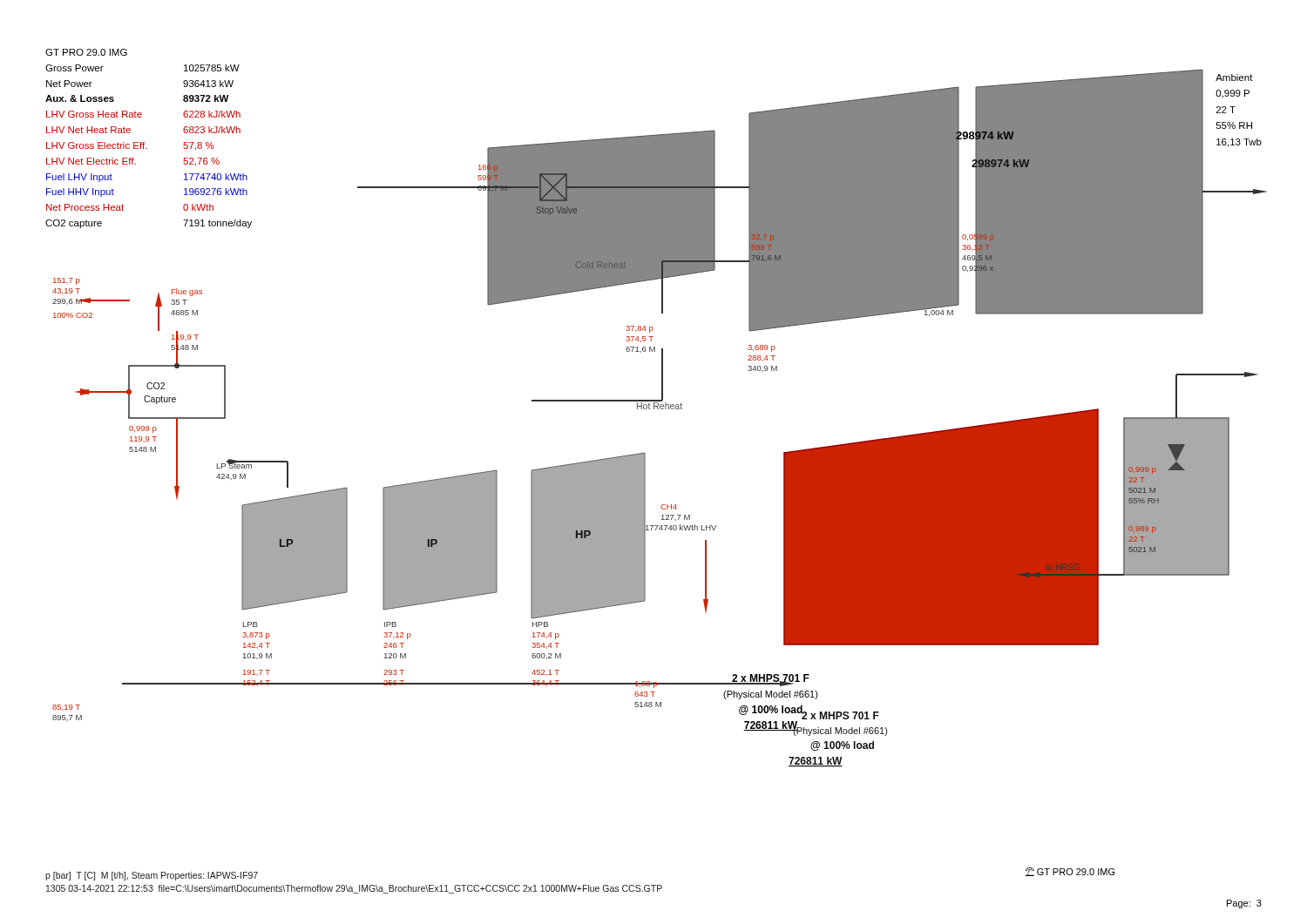Where does it say "298974 kW"?
1307x924 pixels.
(985, 135)
